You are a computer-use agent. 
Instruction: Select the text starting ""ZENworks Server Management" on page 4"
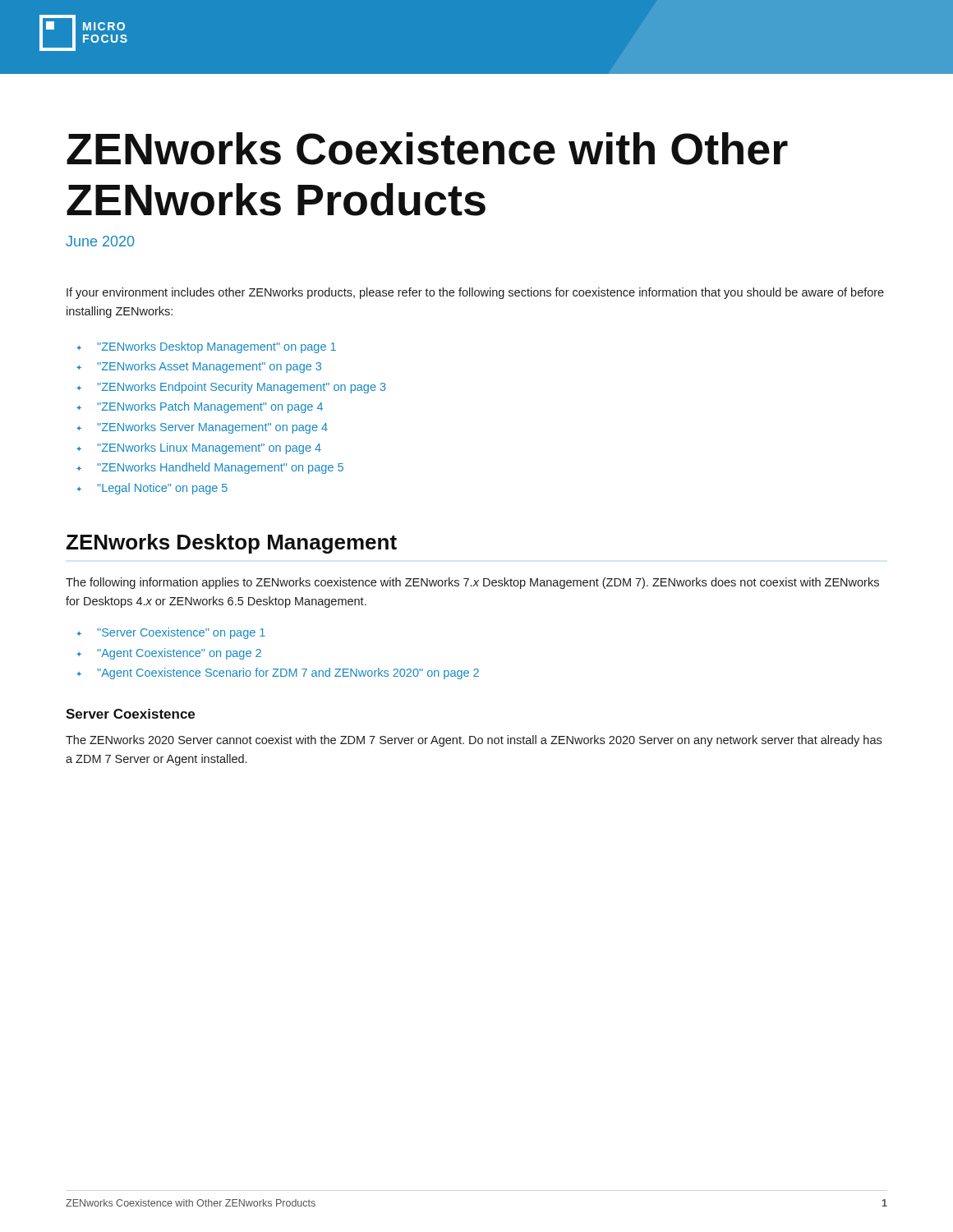coord(212,427)
